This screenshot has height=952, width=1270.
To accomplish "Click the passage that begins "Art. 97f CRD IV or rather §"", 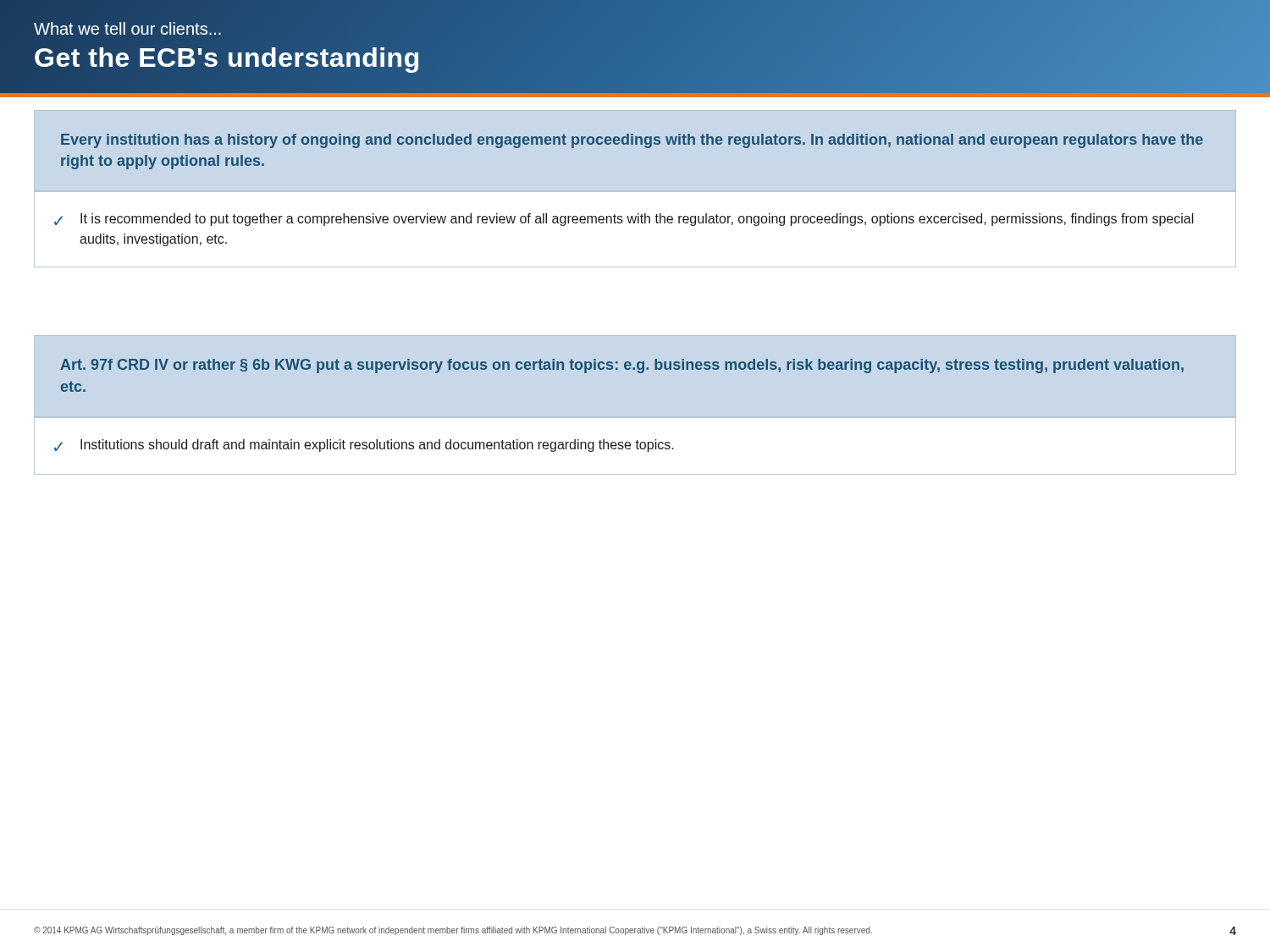I will [x=635, y=376].
